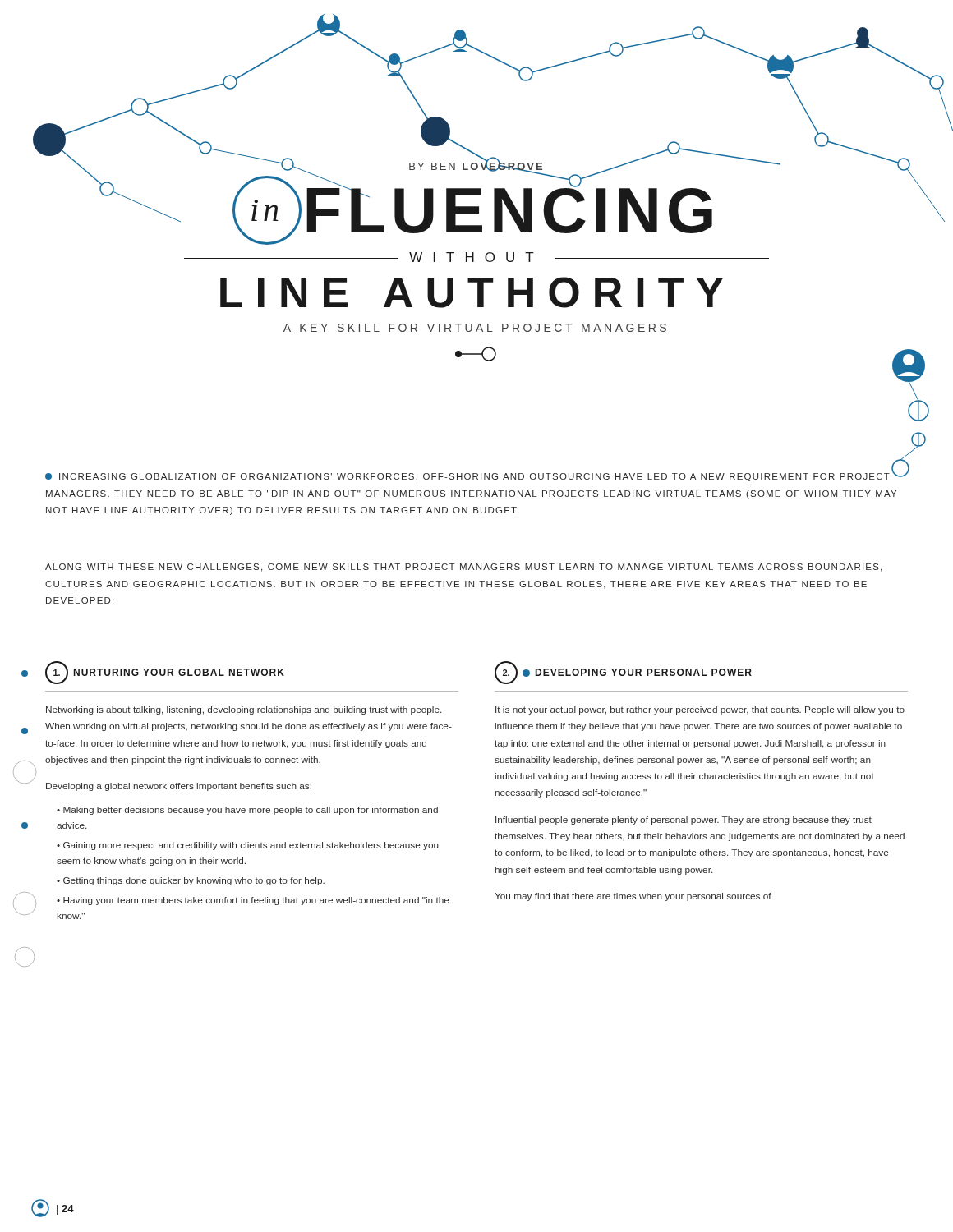
Task: Click the title that begins "BY BEN LOVEGROVE inFLUENCING WITHOUT LINE"
Action: point(476,263)
